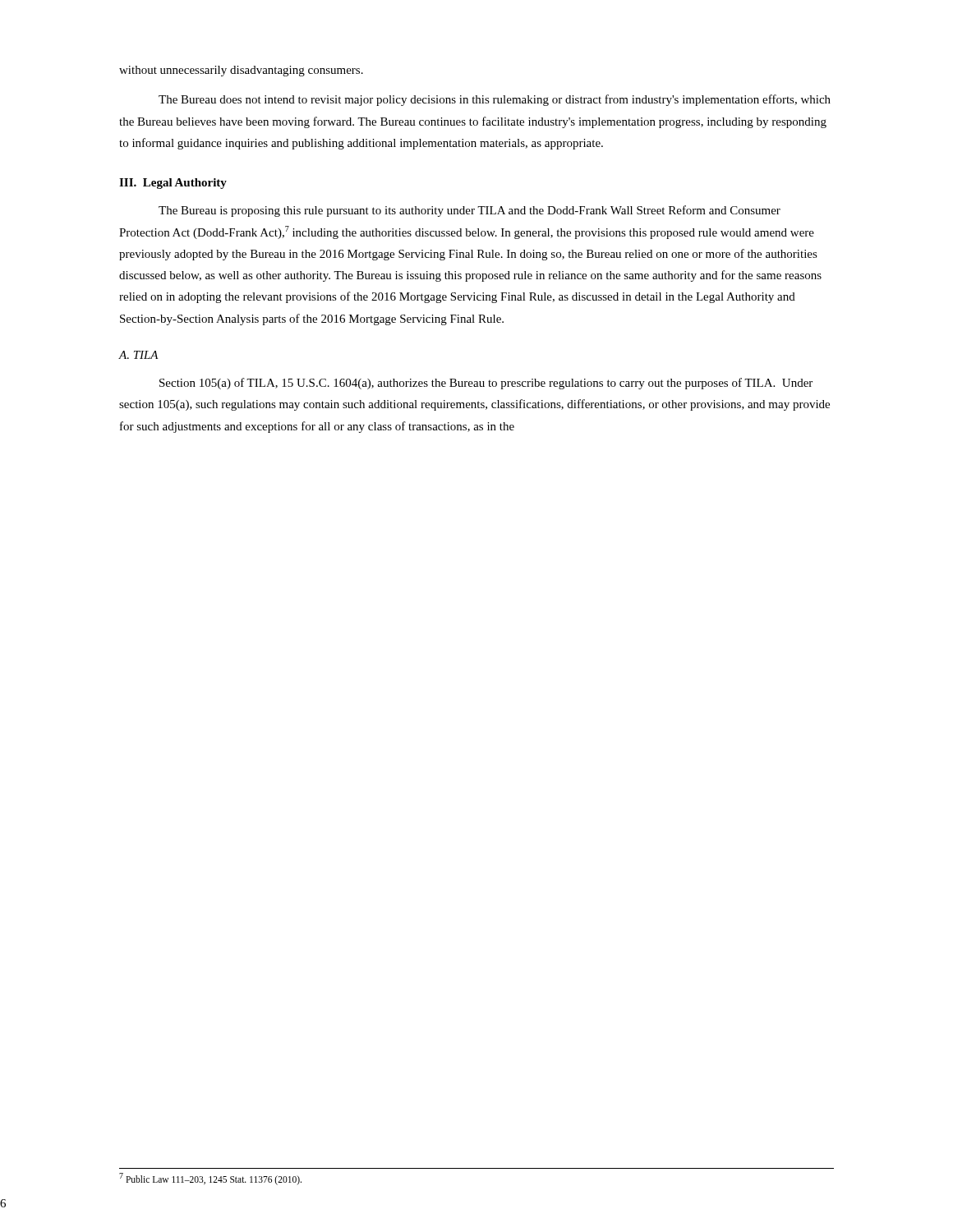Navigate to the region starting "7 Public Law 111–203, 1245 Stat. 11376"
Screen dimensions: 1232x953
click(x=210, y=1179)
